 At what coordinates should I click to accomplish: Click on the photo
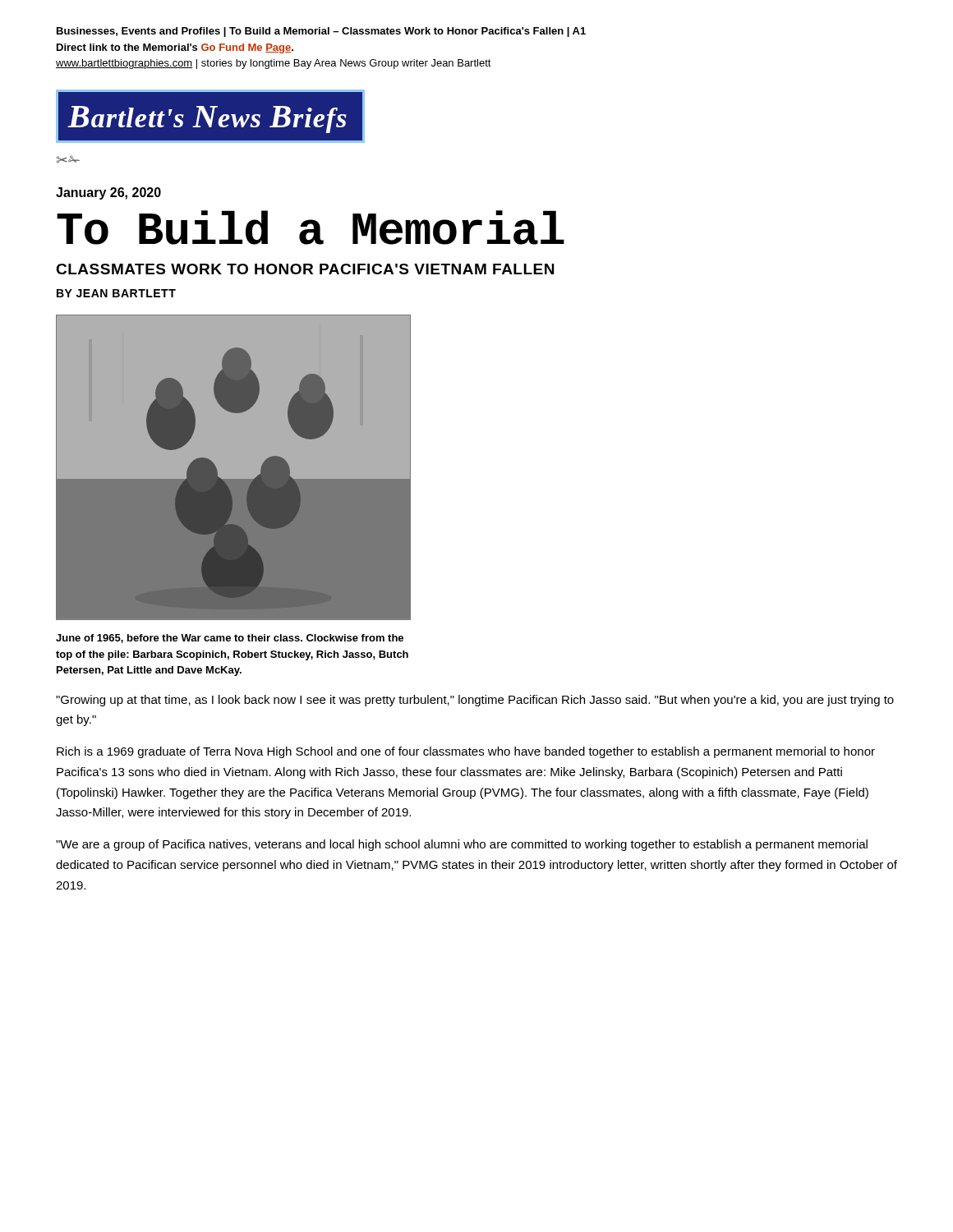tap(476, 469)
